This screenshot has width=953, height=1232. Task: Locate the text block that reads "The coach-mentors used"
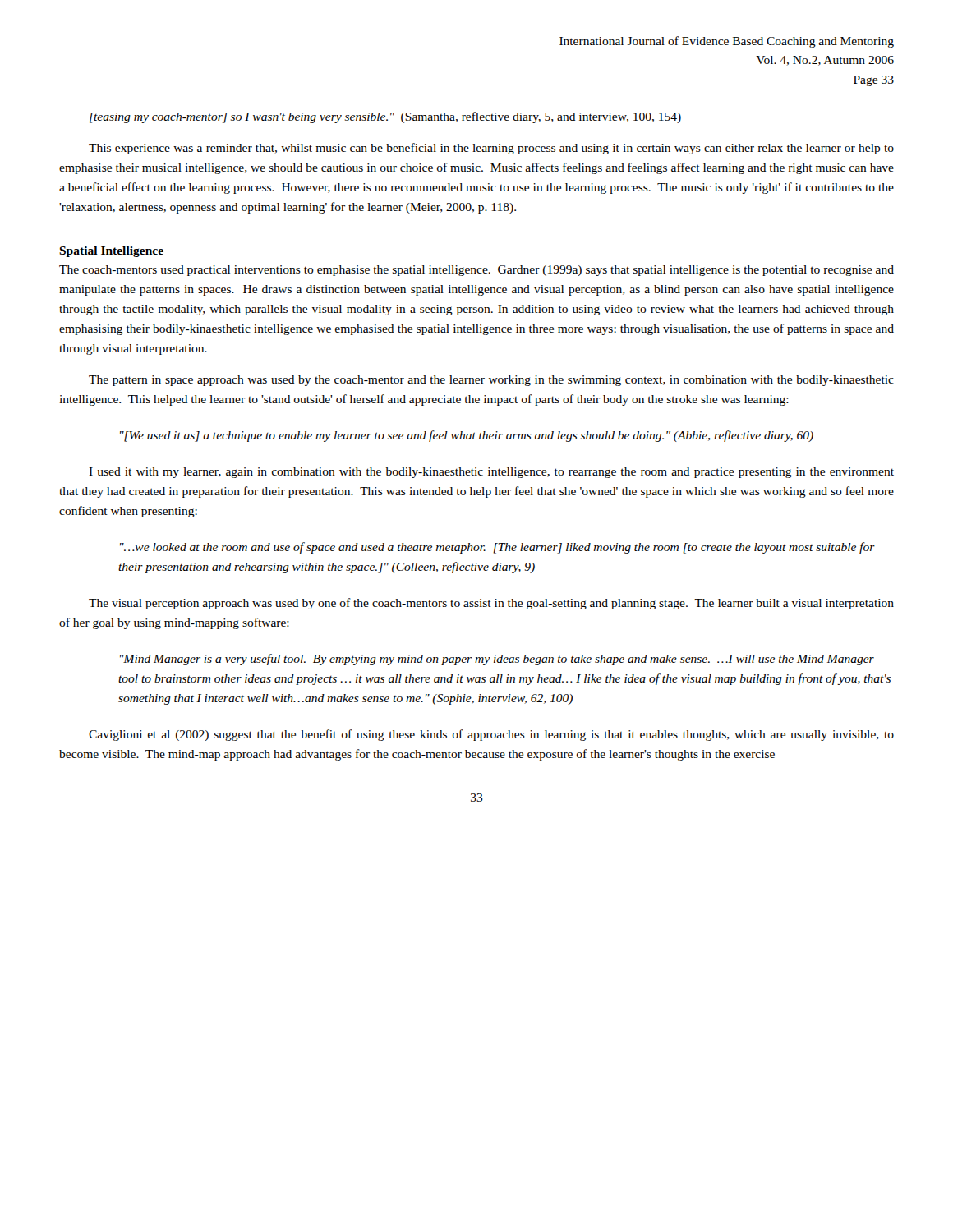[476, 309]
